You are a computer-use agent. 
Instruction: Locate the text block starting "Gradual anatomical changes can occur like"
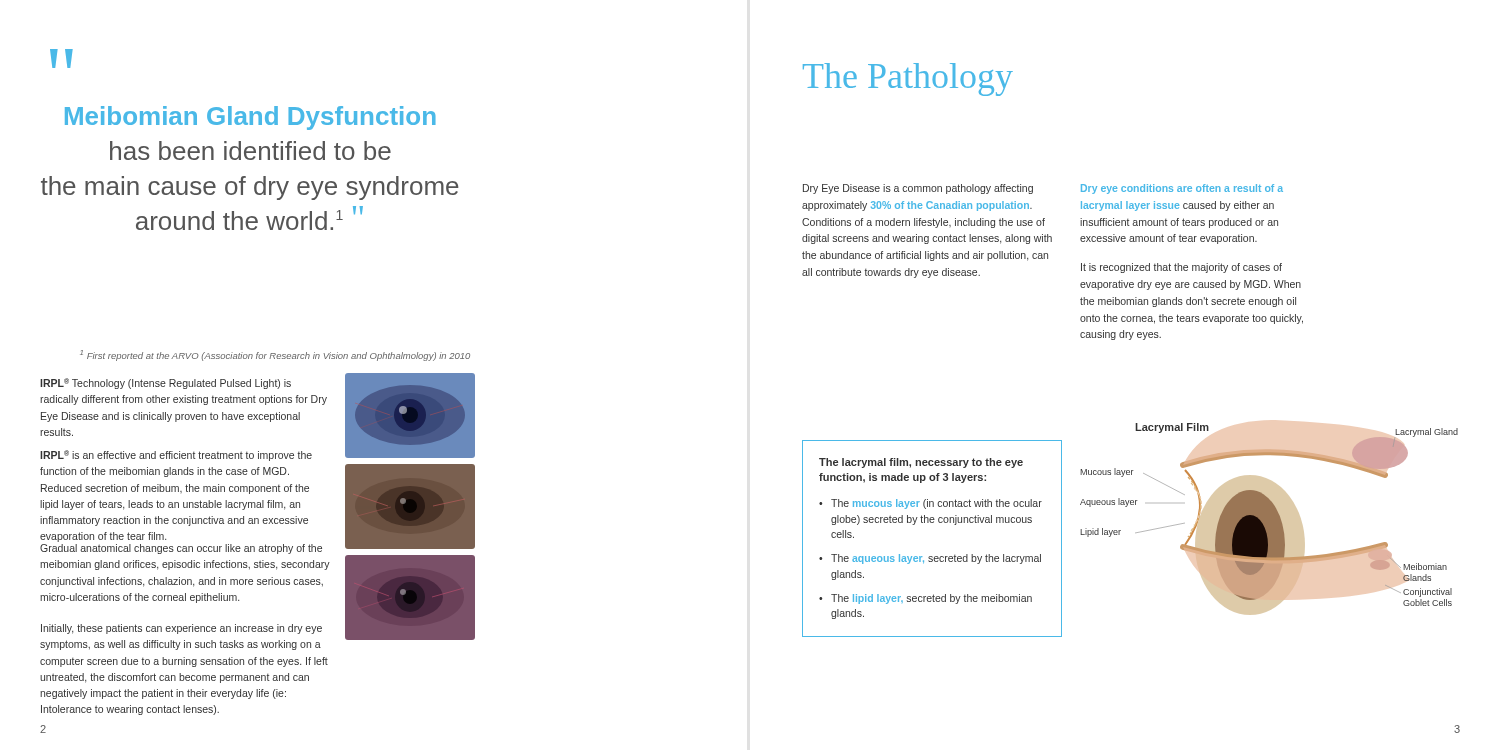point(185,572)
